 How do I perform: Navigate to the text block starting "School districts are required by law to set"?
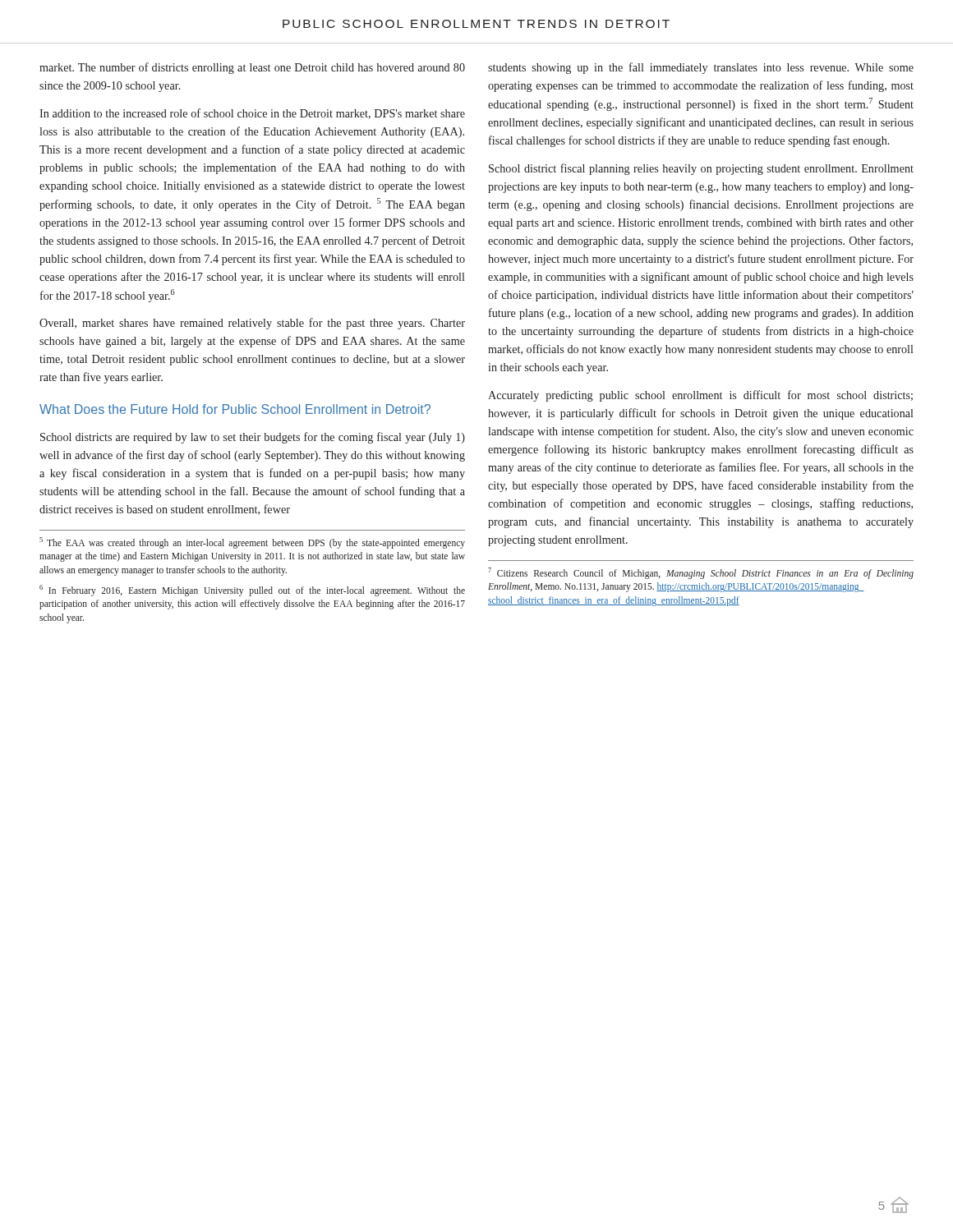pyautogui.click(x=252, y=473)
